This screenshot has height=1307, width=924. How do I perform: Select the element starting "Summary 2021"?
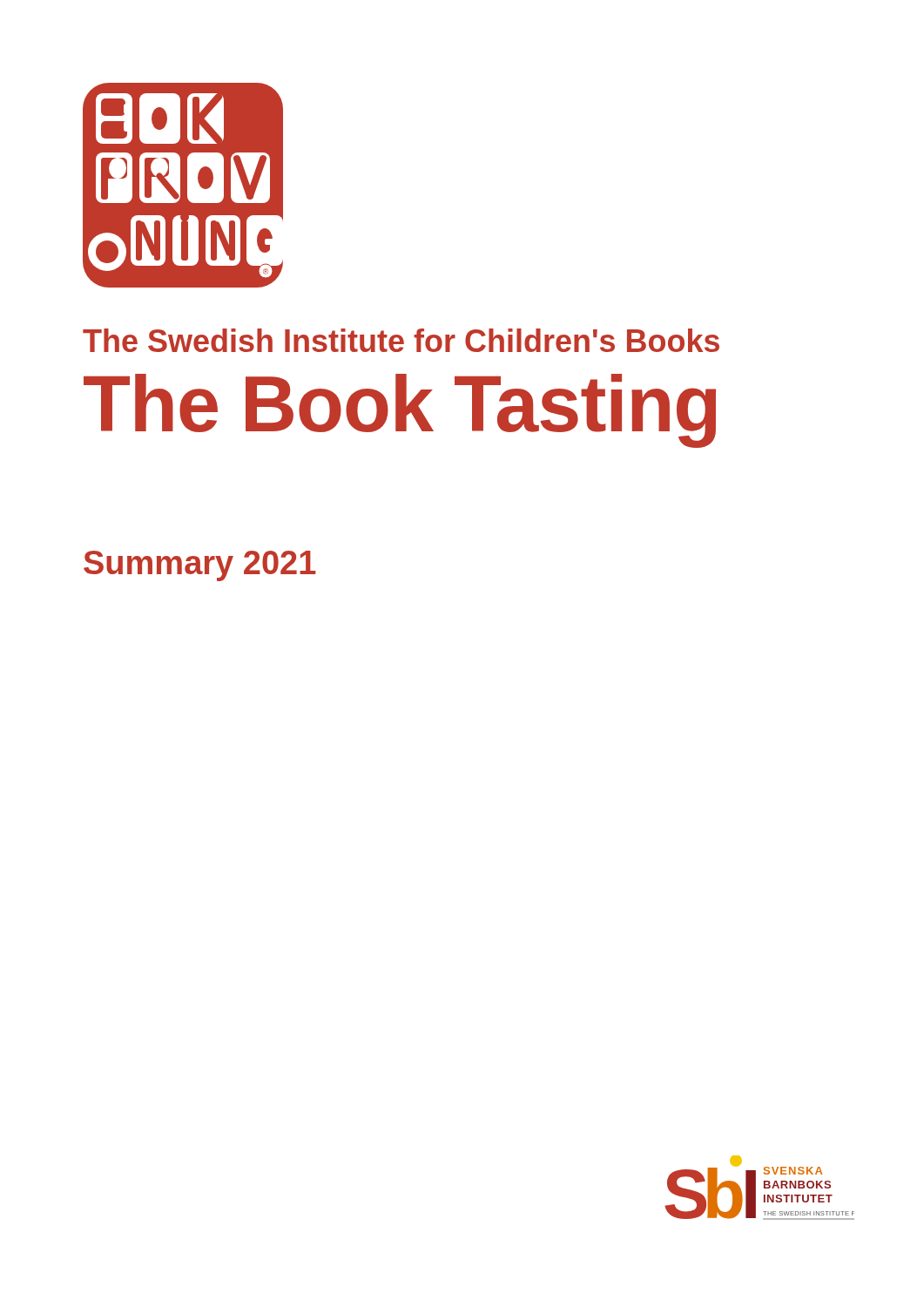200,563
